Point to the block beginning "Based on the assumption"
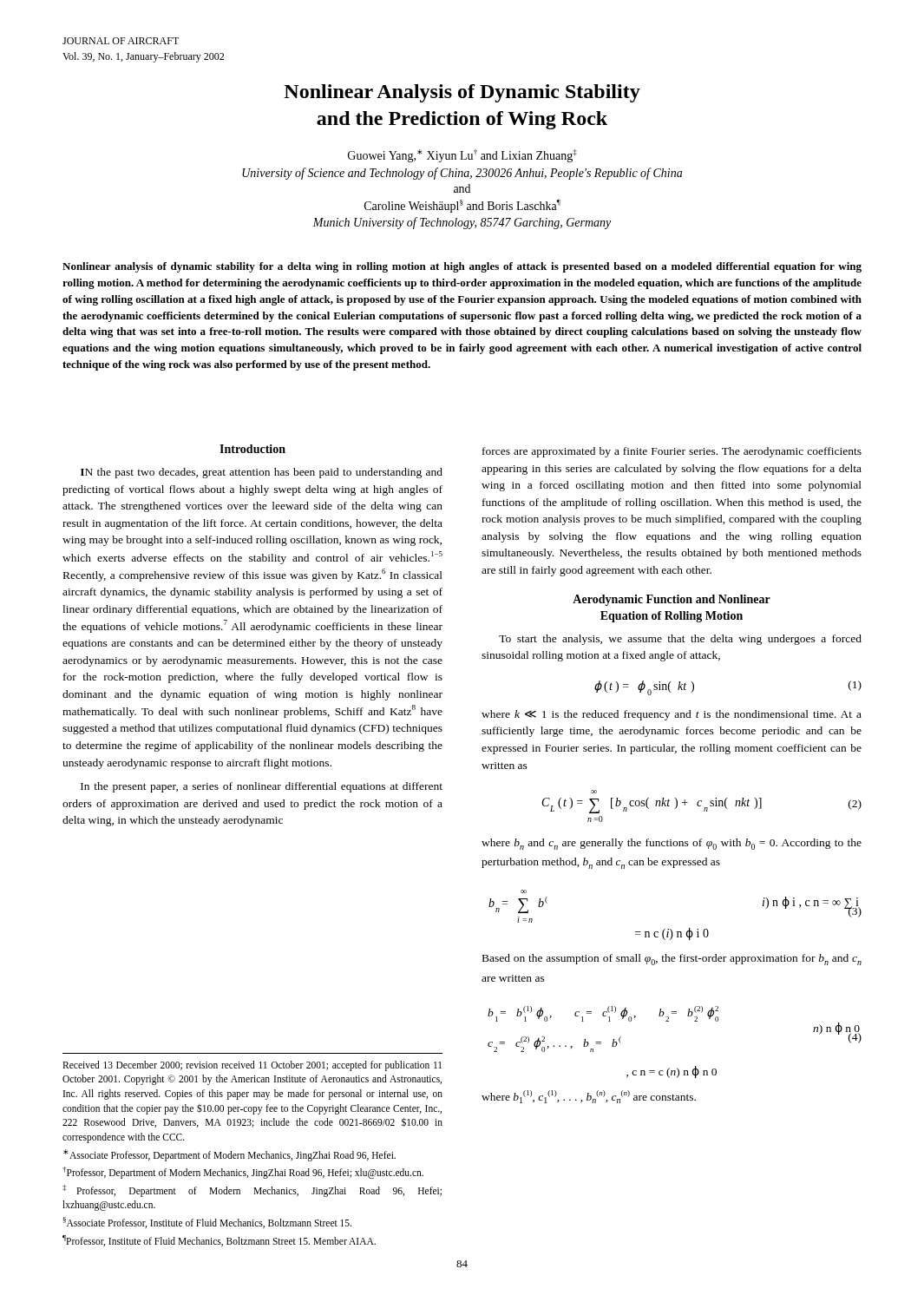This screenshot has width=924, height=1302. pyautogui.click(x=672, y=968)
